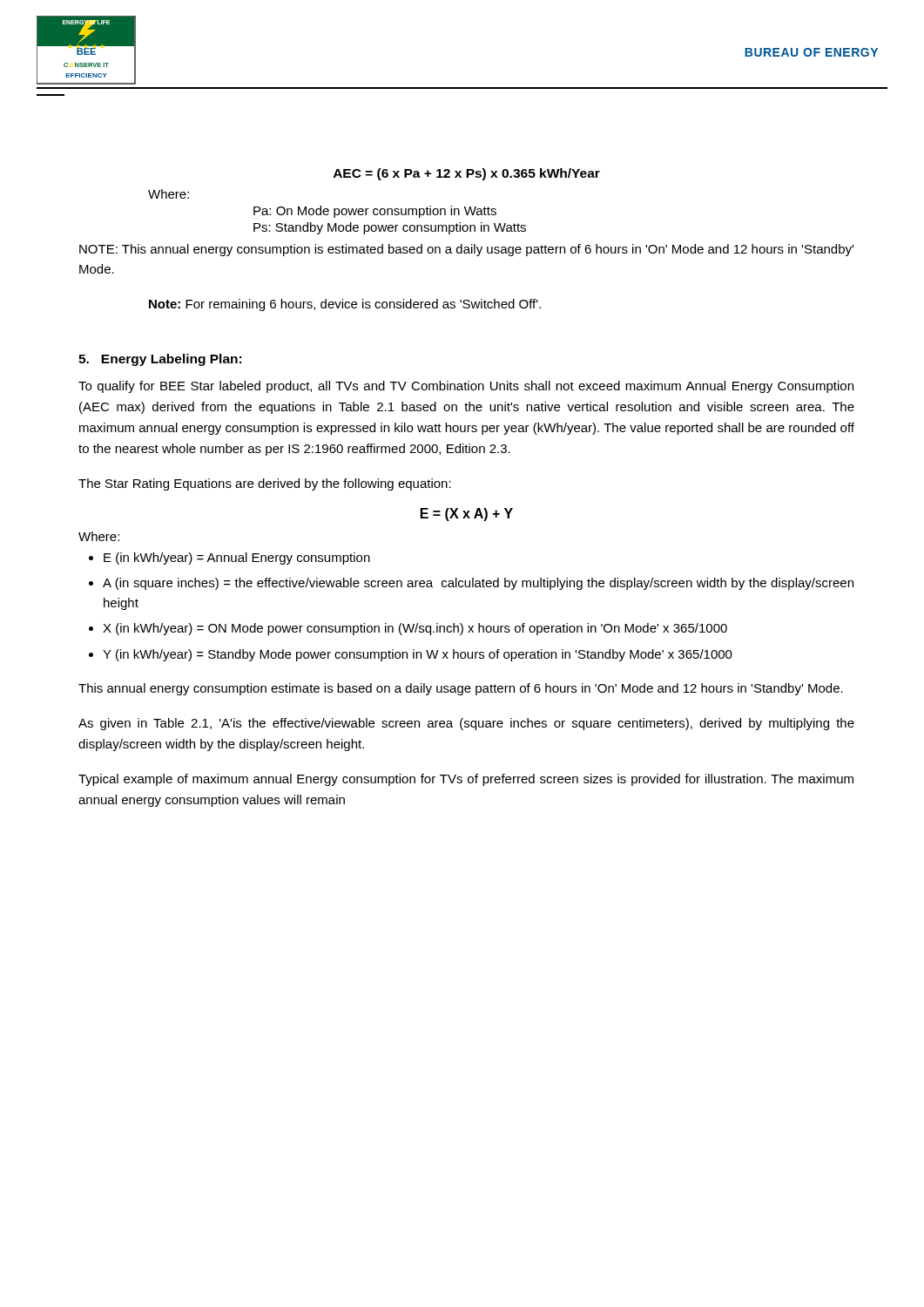
Task: Click on the text starting "As given in"
Action: [x=466, y=733]
